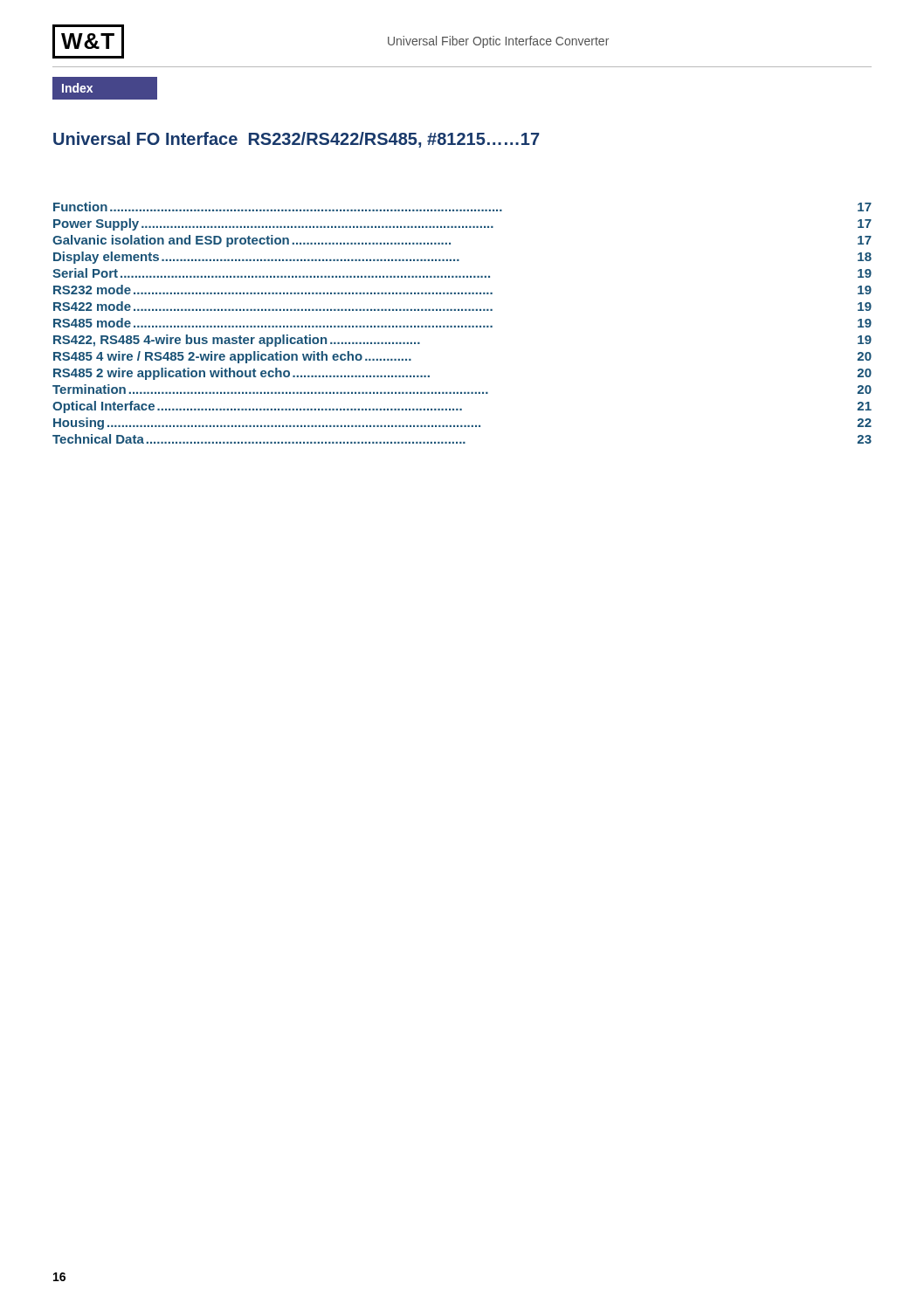Screen dimensions: 1310x924
Task: Find "Power Supply" on this page
Action: (462, 223)
